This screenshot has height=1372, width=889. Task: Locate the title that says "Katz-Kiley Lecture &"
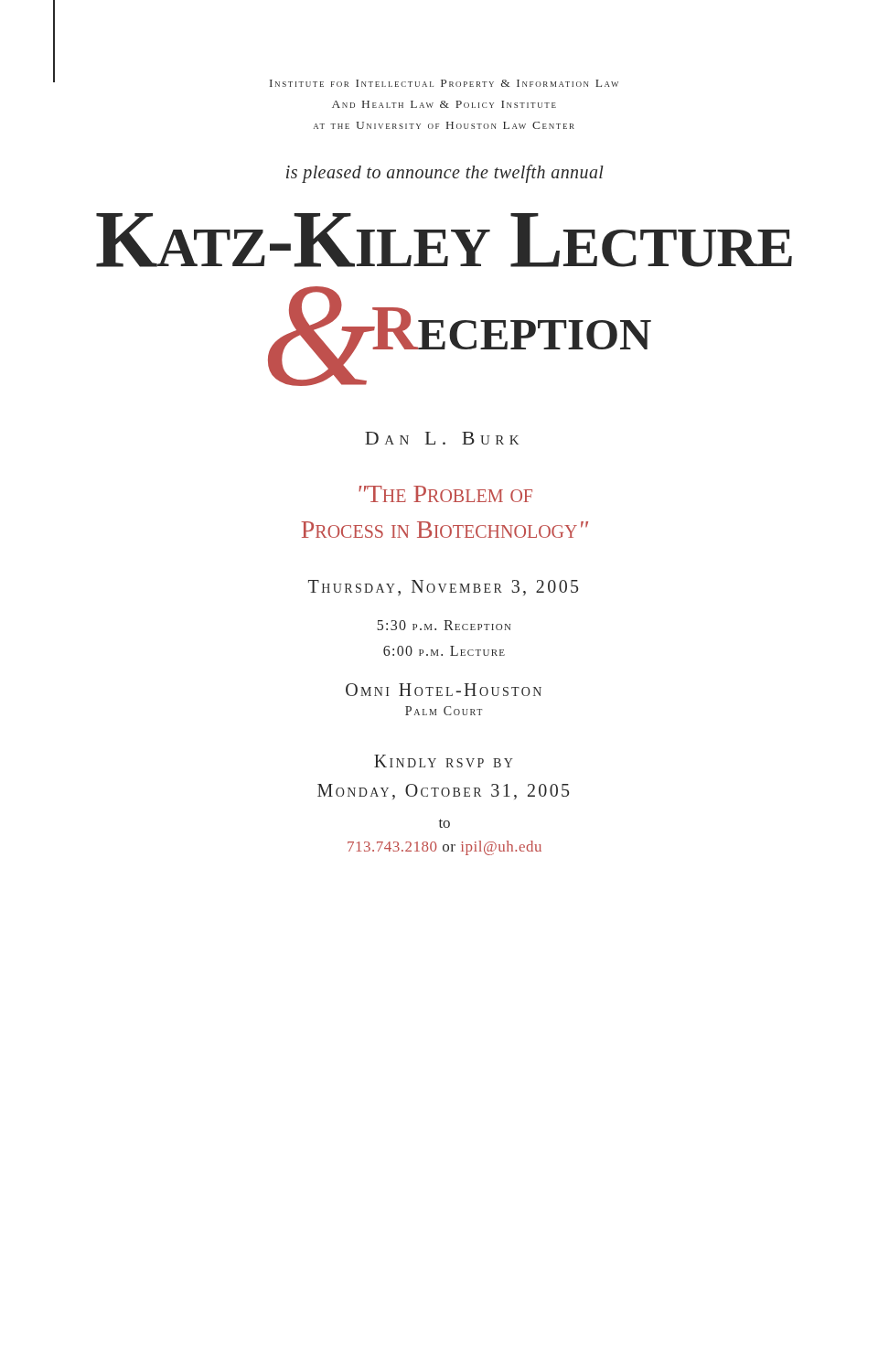tap(444, 299)
